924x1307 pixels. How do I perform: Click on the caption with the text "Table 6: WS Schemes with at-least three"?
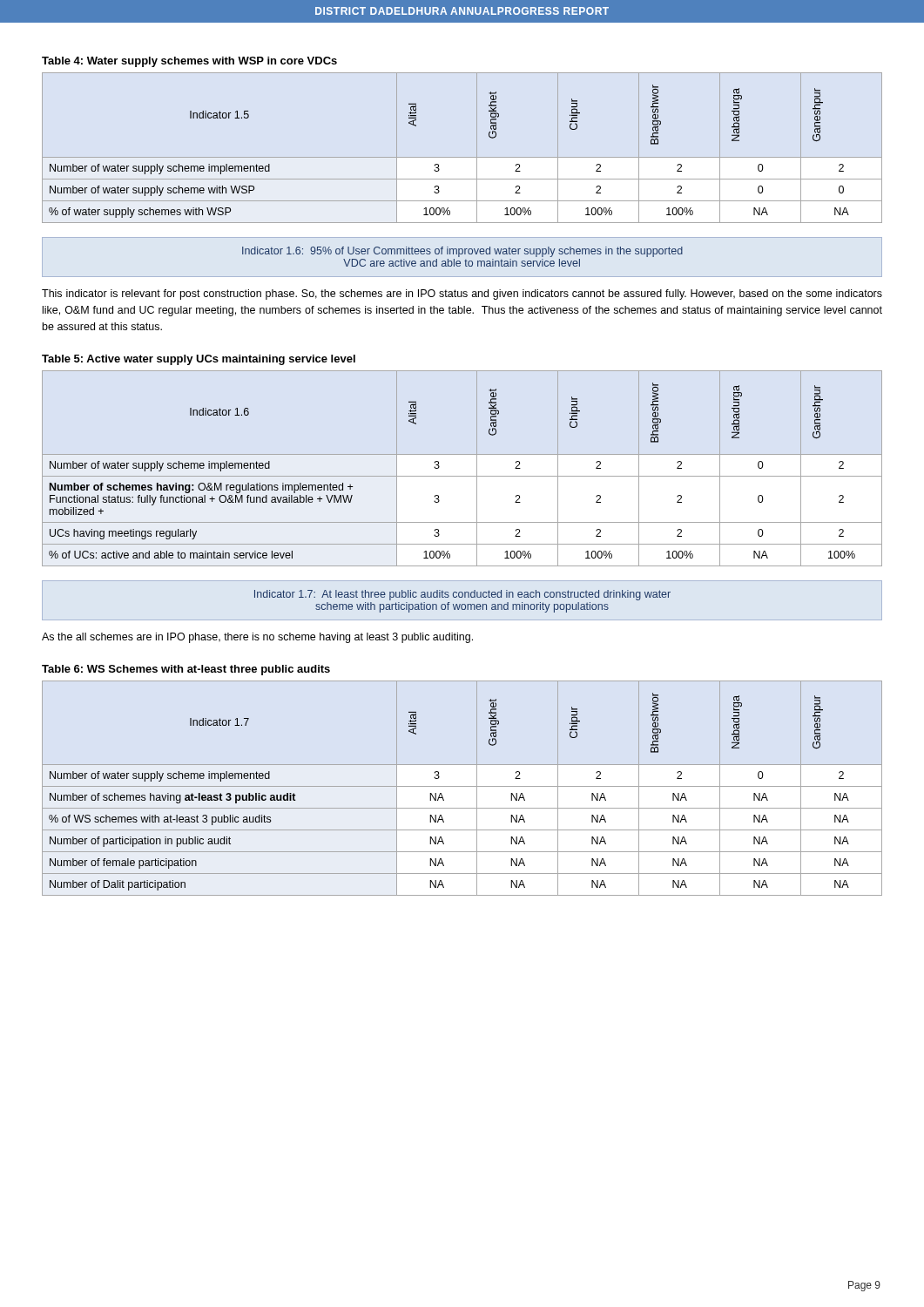click(186, 668)
